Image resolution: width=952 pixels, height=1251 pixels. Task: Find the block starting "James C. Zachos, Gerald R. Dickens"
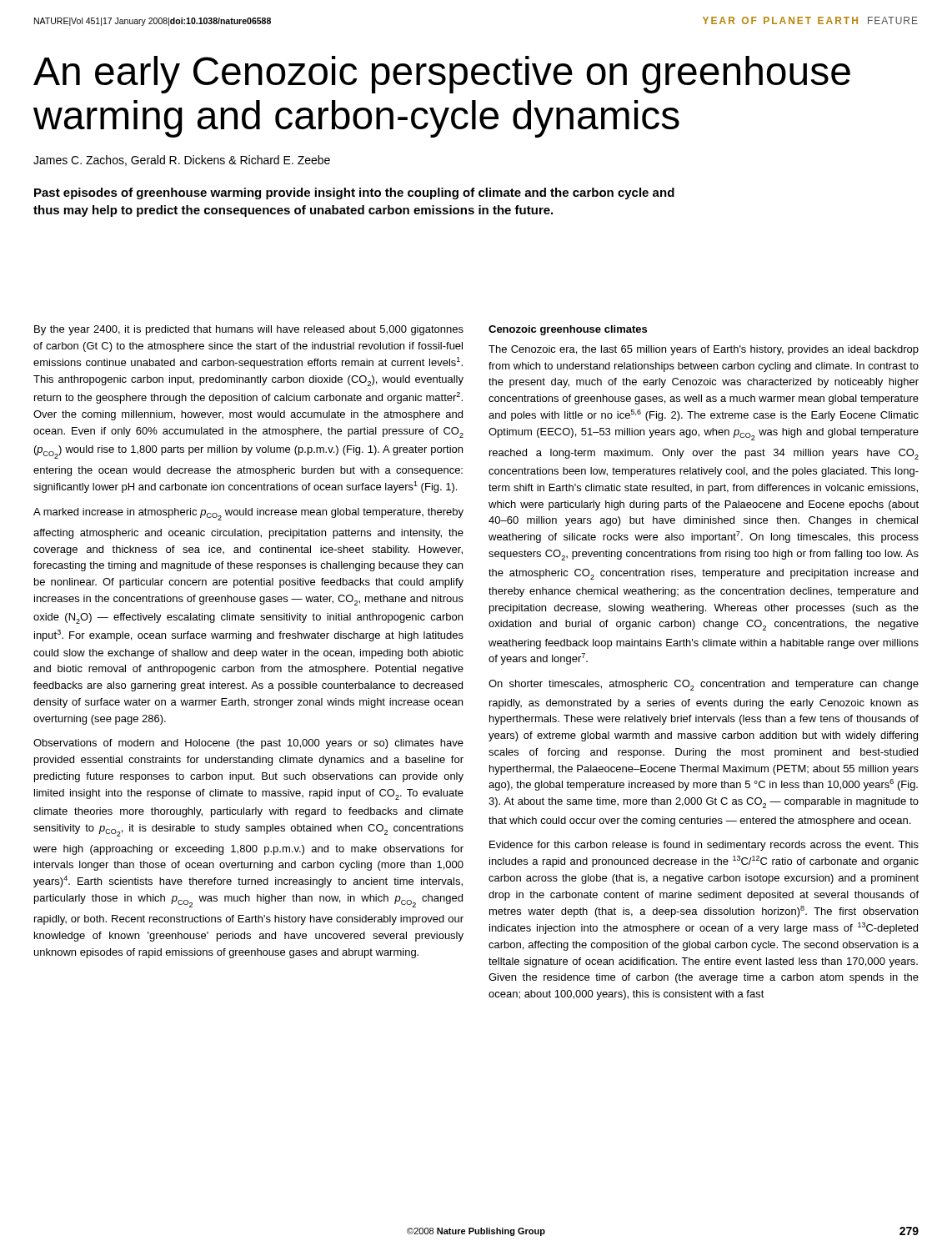[x=182, y=160]
